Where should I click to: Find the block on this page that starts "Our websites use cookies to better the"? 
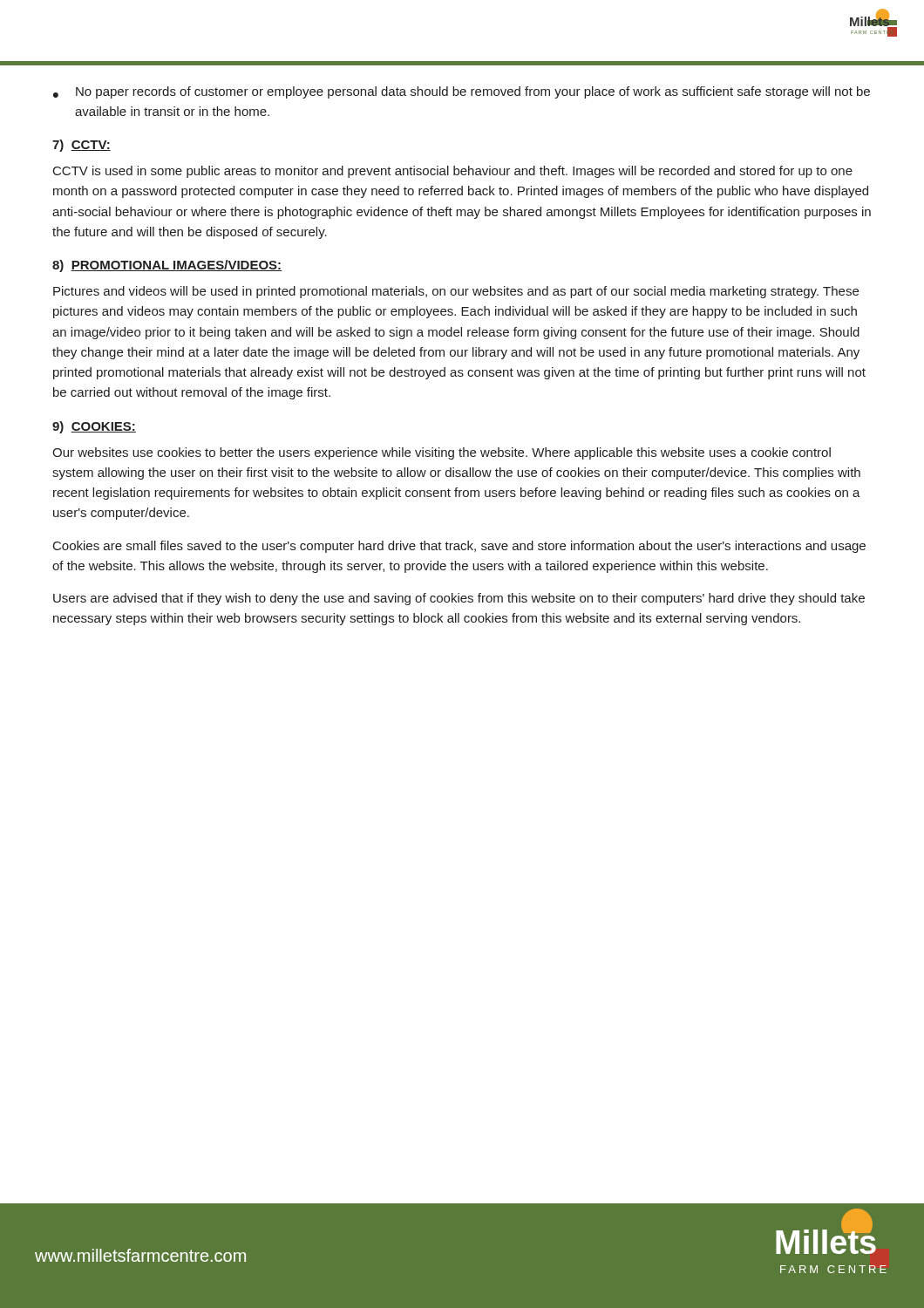[x=457, y=482]
